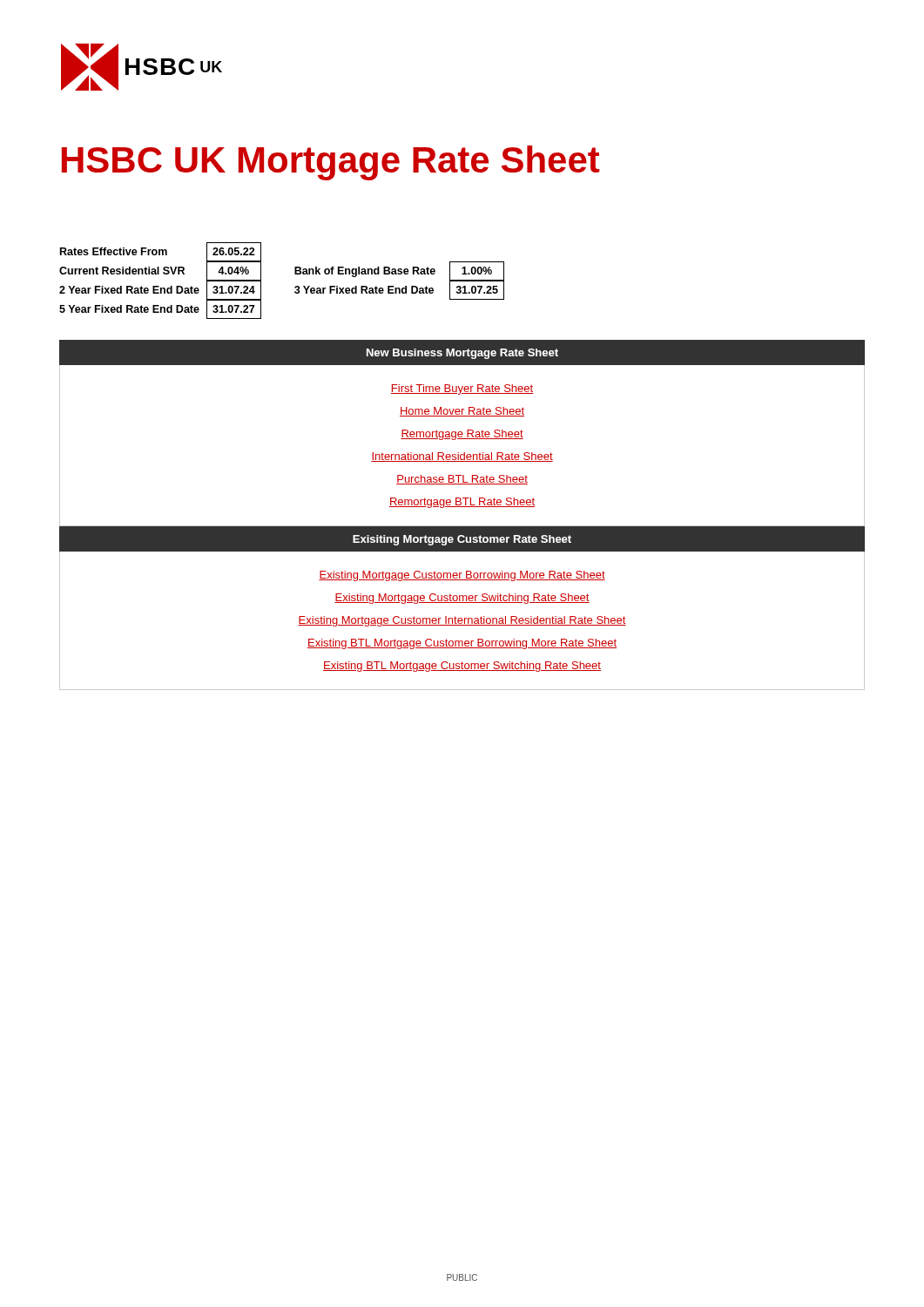This screenshot has height=1307, width=924.
Task: Click on the list item that reads "International Residential Rate Sheet"
Action: (x=462, y=457)
